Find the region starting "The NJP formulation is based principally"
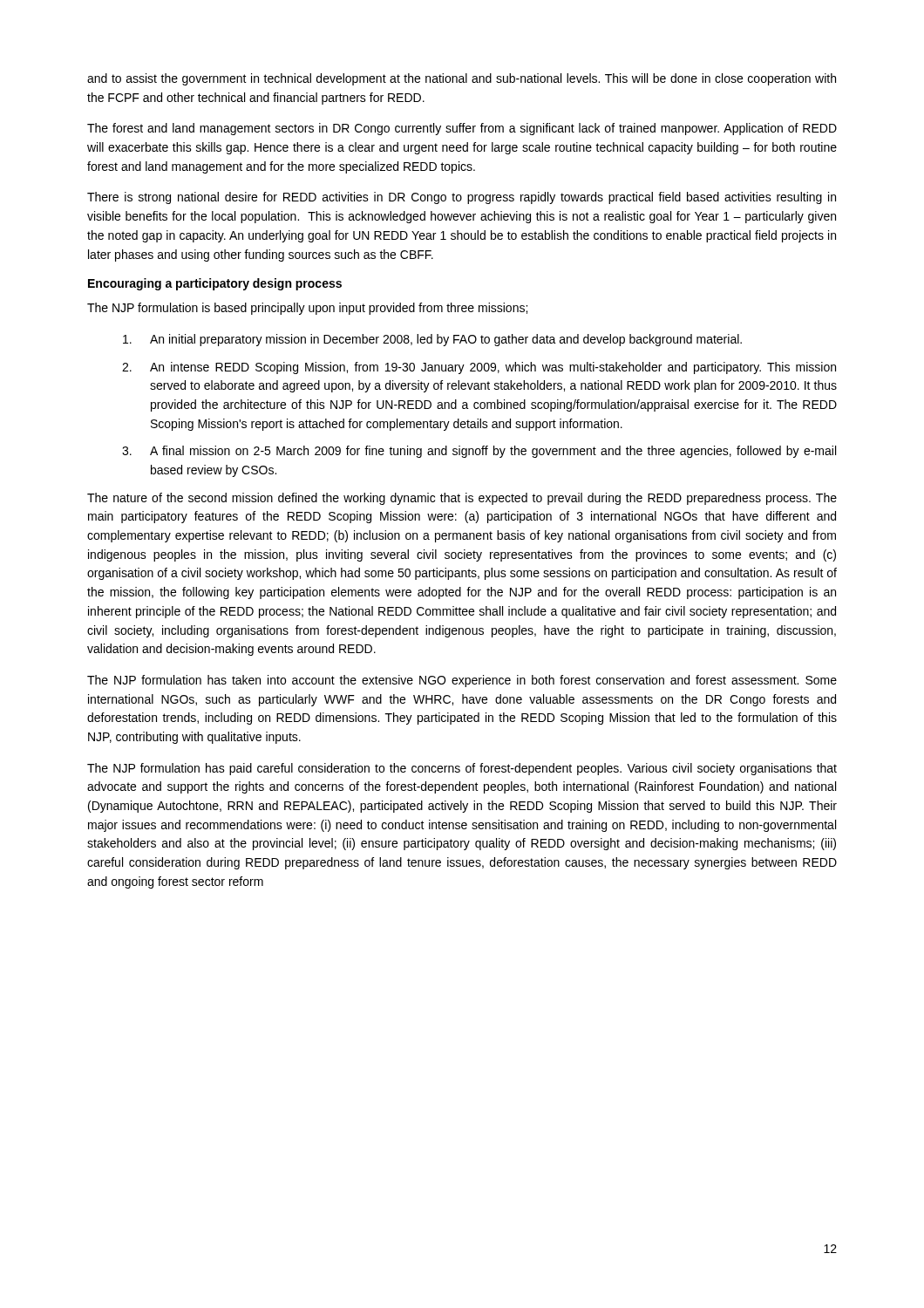The image size is (924, 1308). [308, 308]
